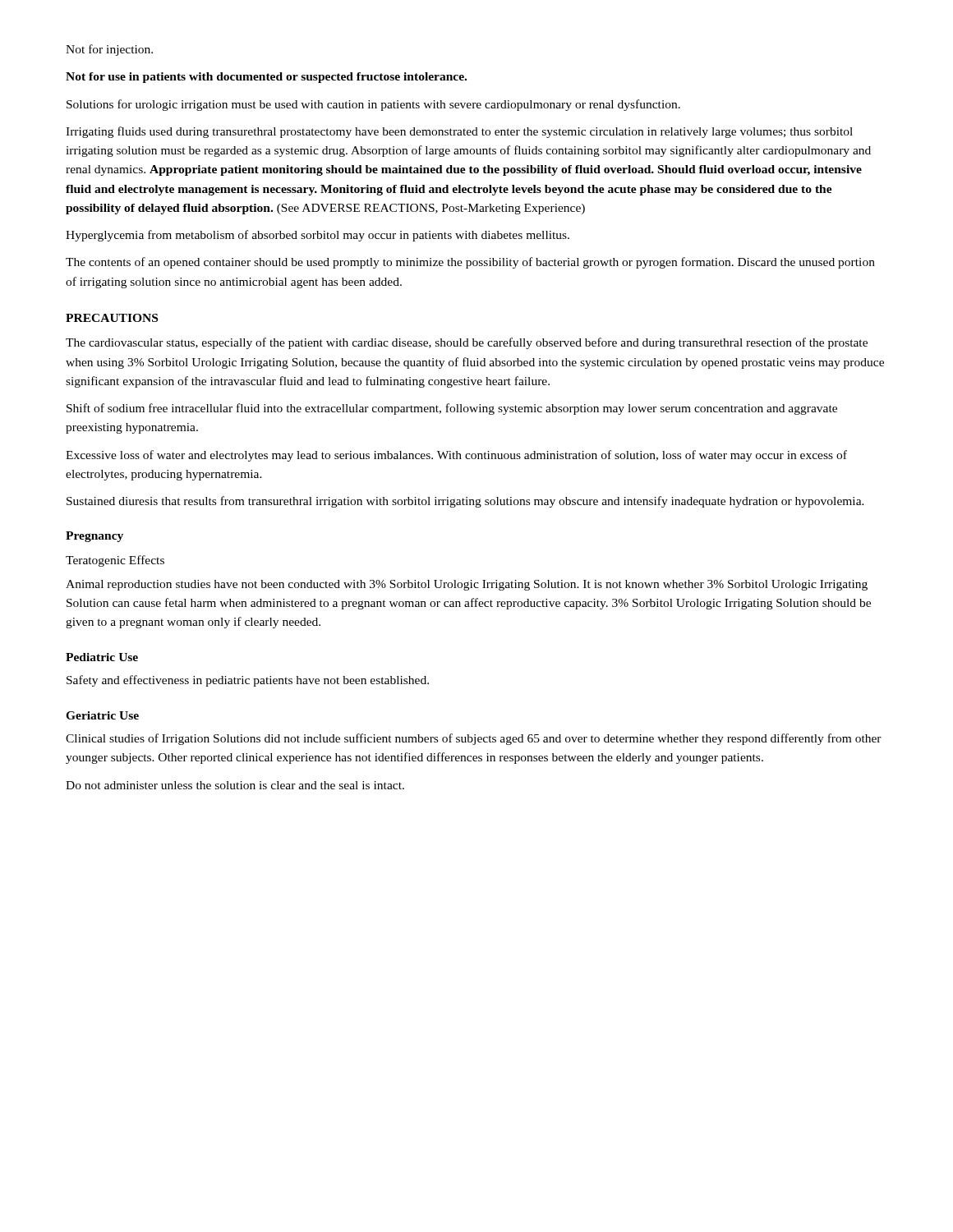This screenshot has height=1232, width=953.
Task: Click where it says "Pediatric Use"
Action: [102, 656]
